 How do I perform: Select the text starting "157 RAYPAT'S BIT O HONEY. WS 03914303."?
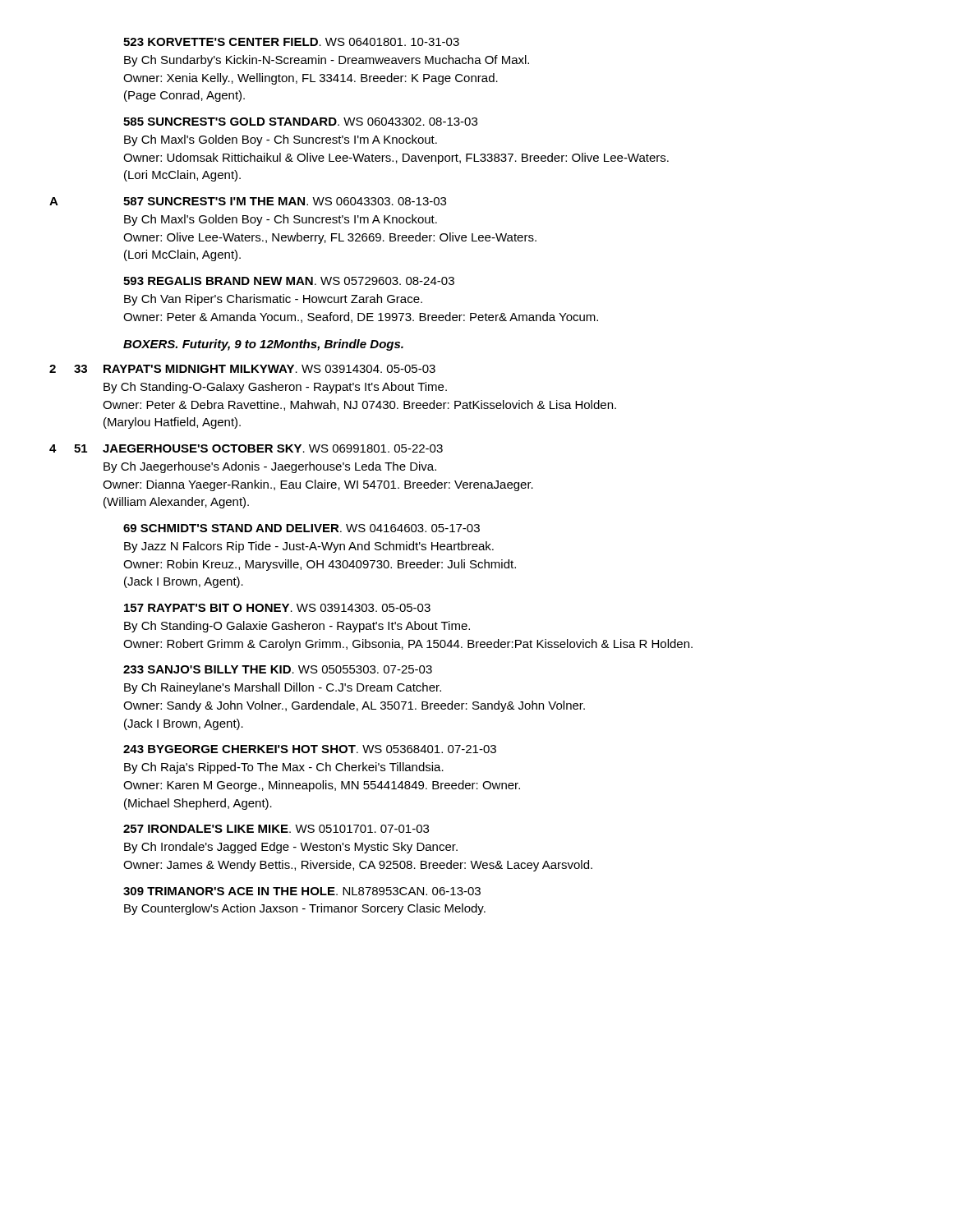tap(408, 625)
